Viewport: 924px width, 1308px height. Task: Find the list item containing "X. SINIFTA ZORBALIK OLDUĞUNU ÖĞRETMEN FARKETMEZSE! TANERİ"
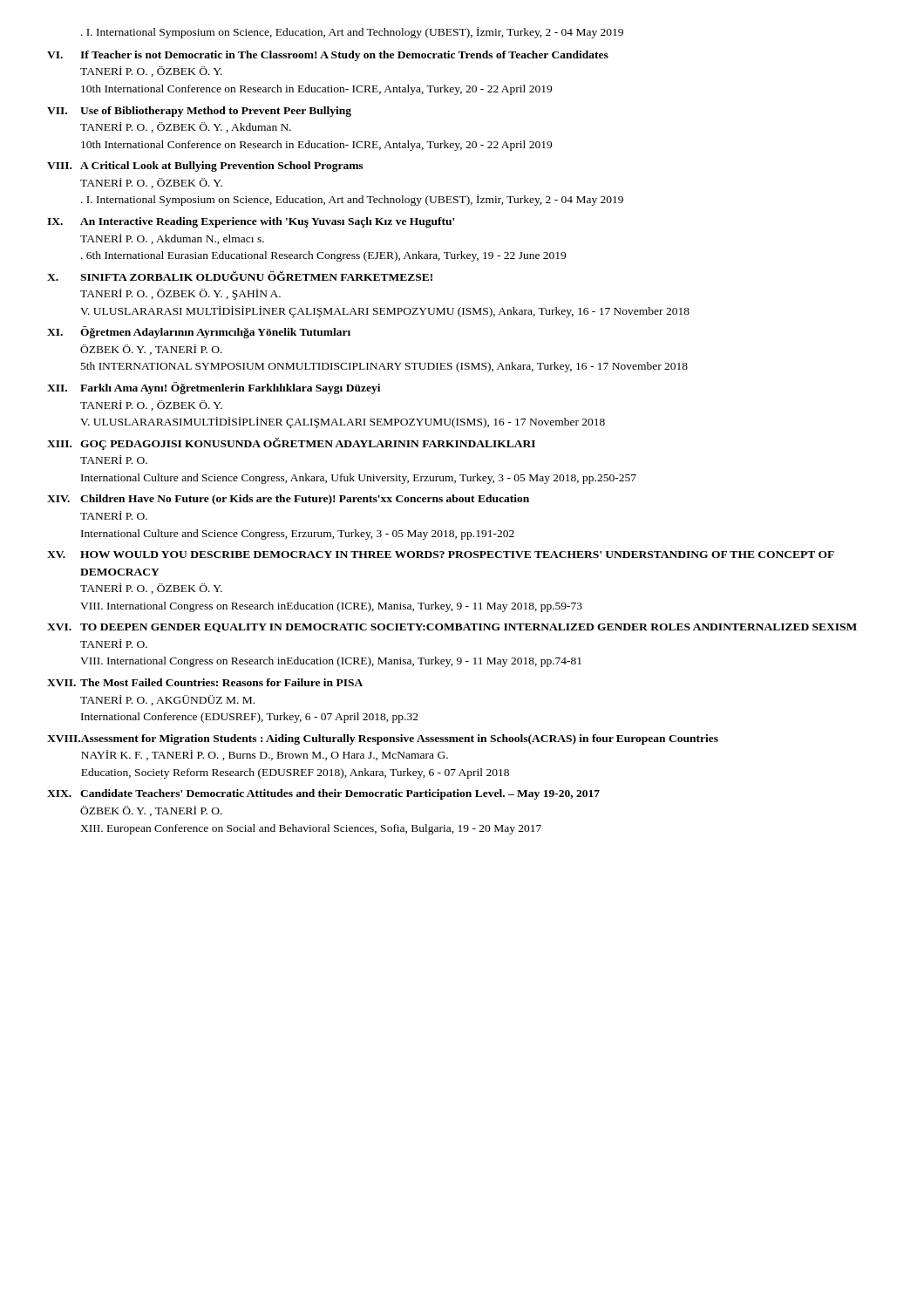point(240,276)
